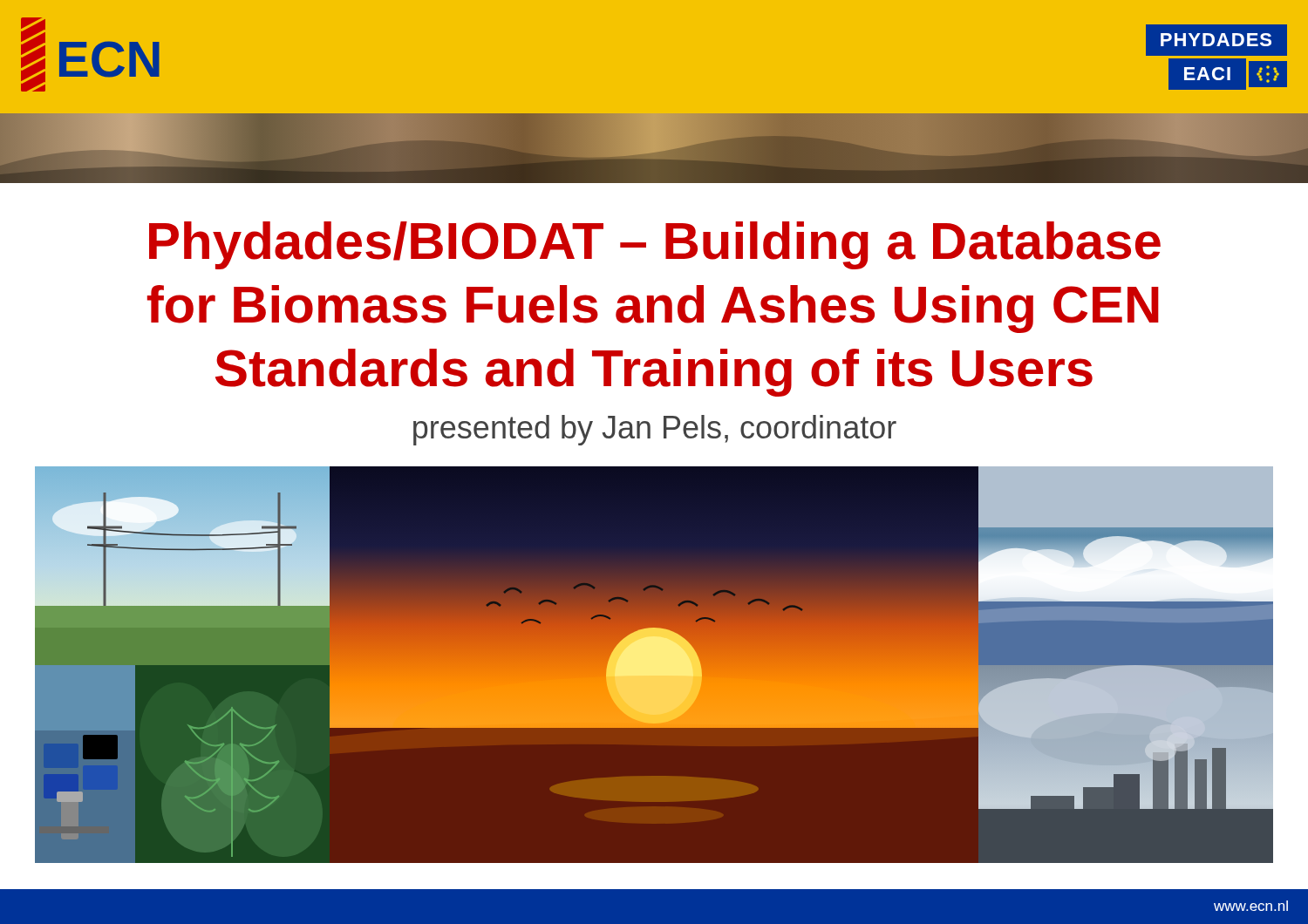Click on the text starting "Phydades/BIODAT – Building a Database for Biomass"
The width and height of the screenshot is (1308, 924).
click(x=654, y=305)
